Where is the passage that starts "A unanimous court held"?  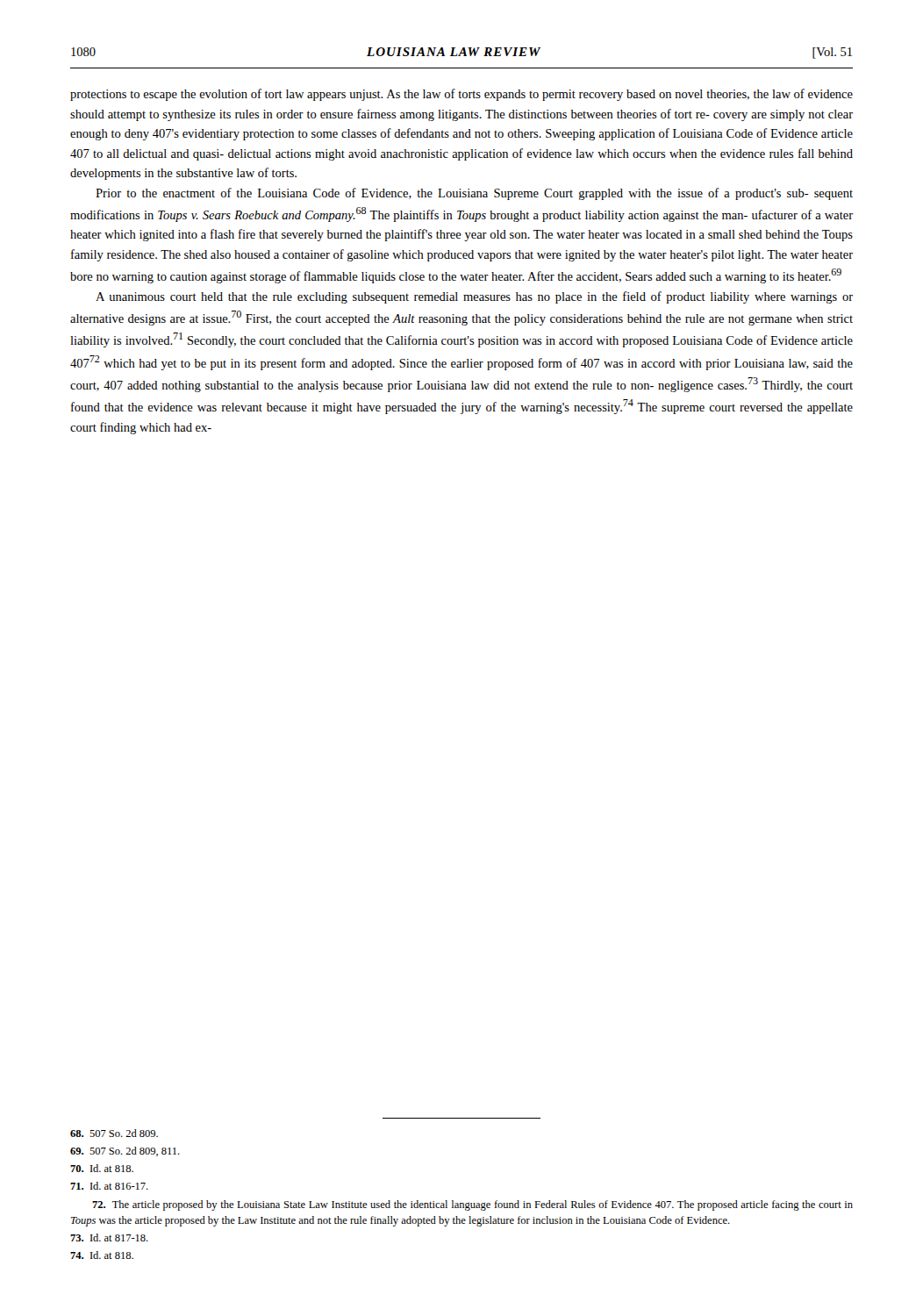(x=462, y=362)
